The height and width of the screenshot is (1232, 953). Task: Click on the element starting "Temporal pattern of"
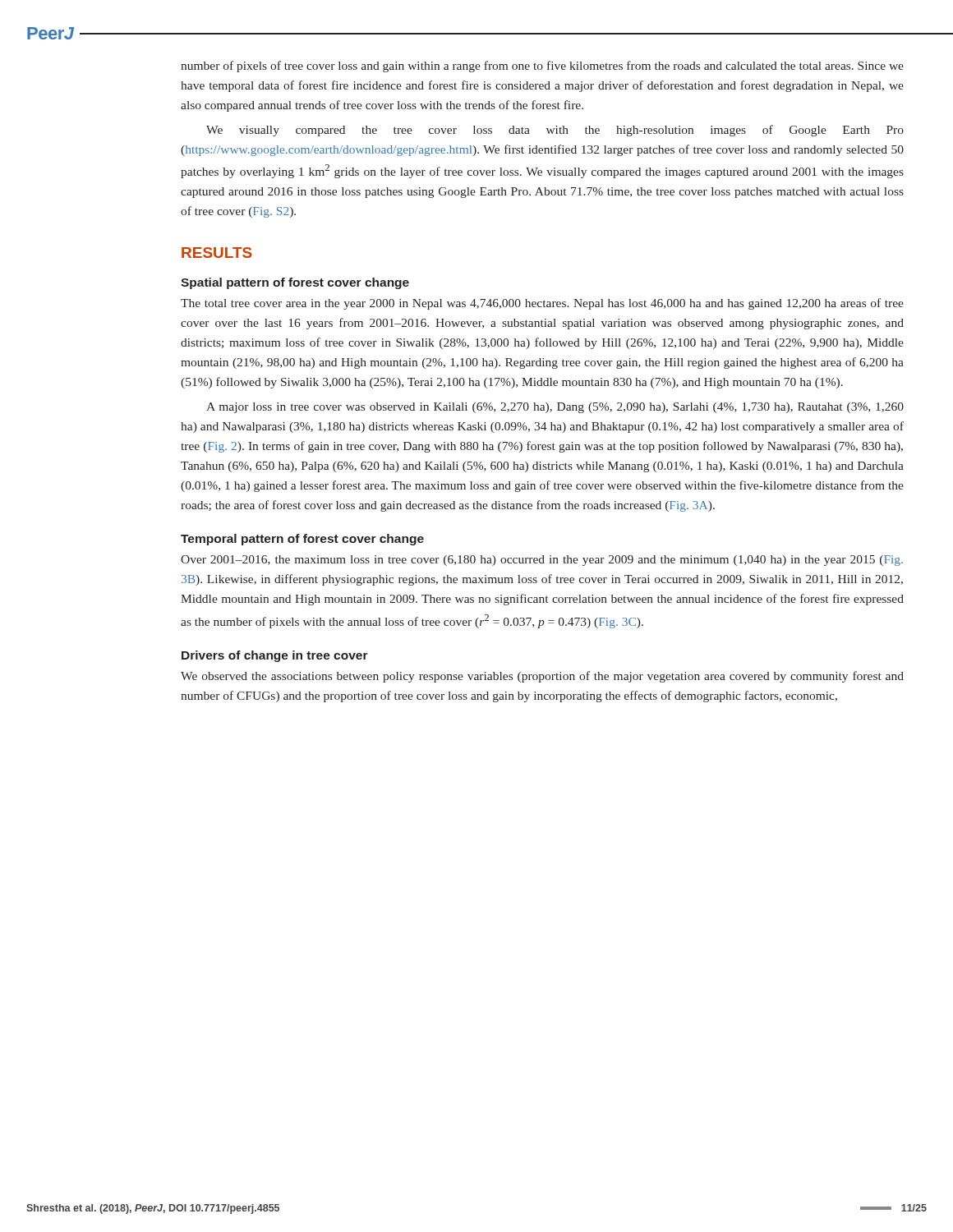[302, 539]
